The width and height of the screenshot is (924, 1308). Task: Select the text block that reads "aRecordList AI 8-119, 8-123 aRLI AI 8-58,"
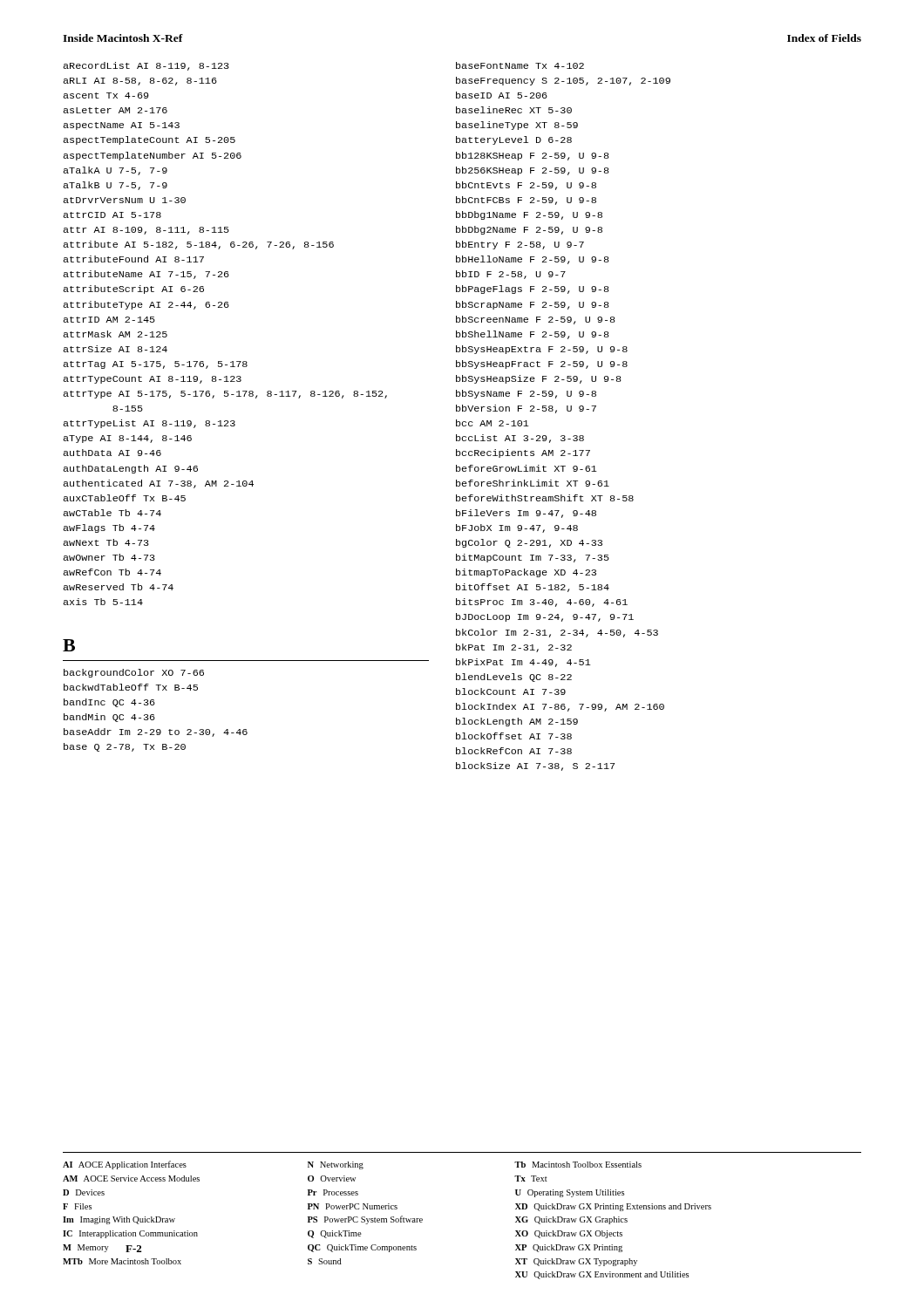(146, 66)
